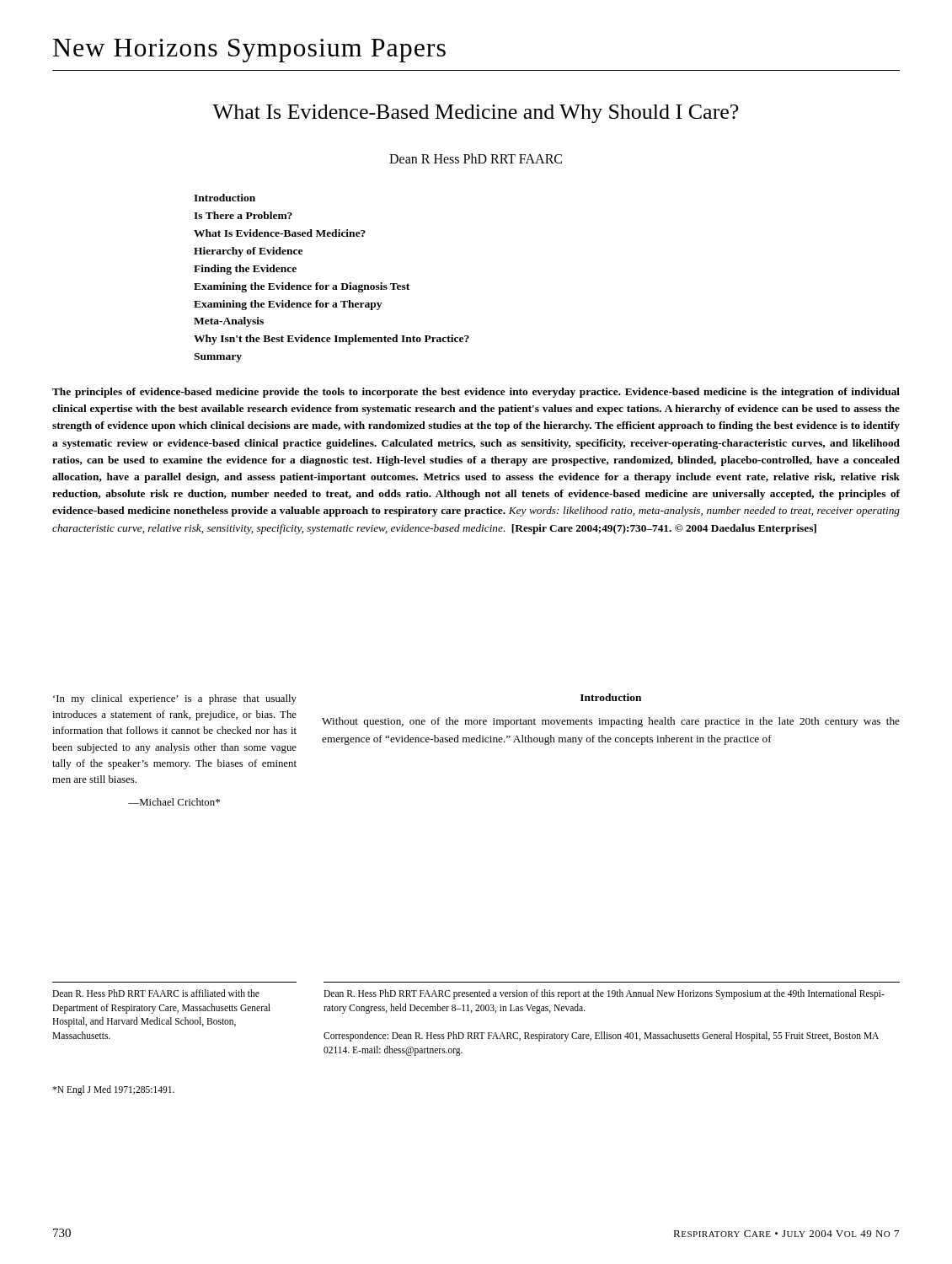Find the region starting "Hierarchy of Evidence"
Image resolution: width=952 pixels, height=1264 pixels.
point(248,252)
